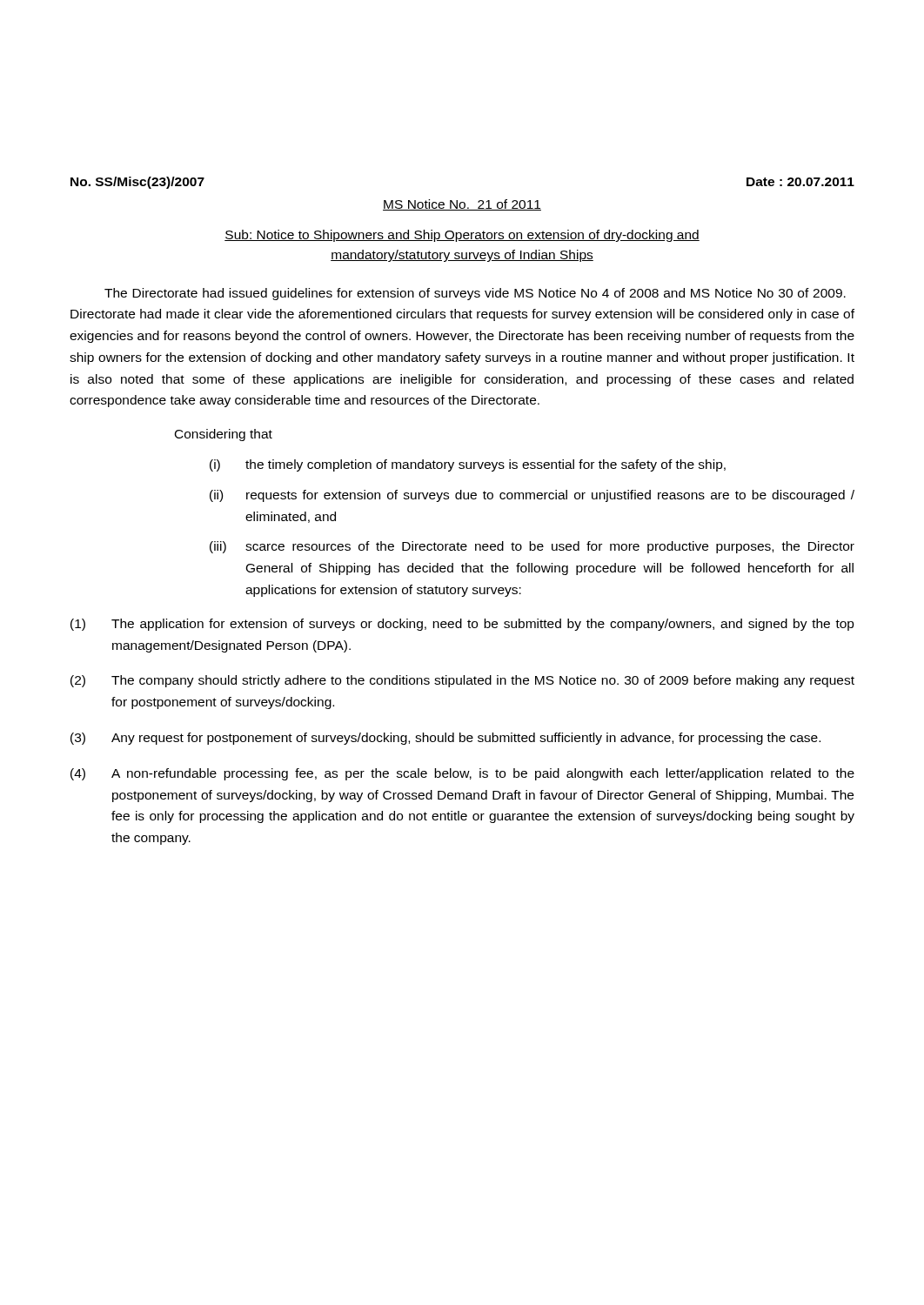Find the text starting "(iii) scarce resources of the"
Image resolution: width=924 pixels, height=1305 pixels.
tap(532, 569)
